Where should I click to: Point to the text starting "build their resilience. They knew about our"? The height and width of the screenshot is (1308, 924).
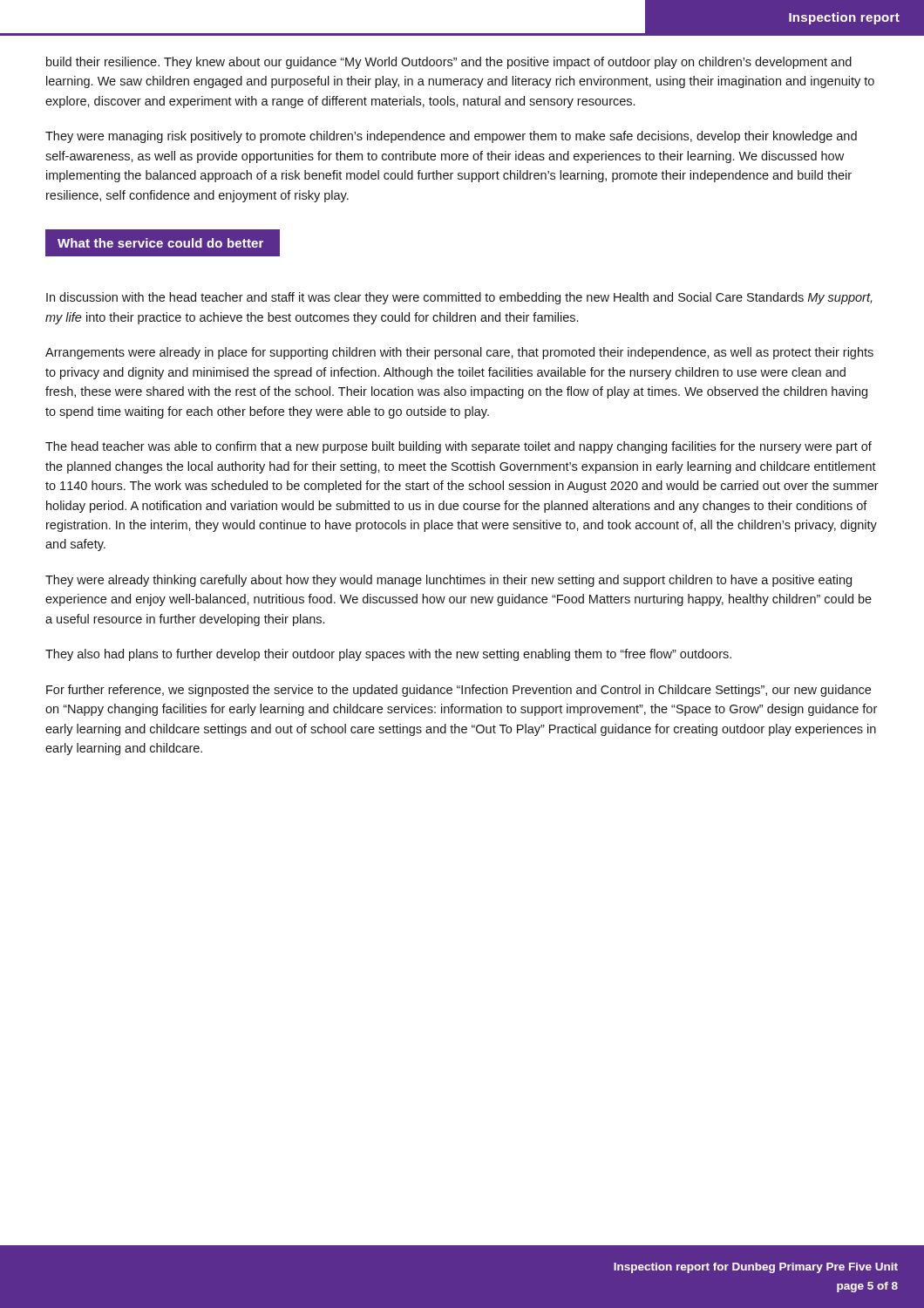pyautogui.click(x=460, y=81)
